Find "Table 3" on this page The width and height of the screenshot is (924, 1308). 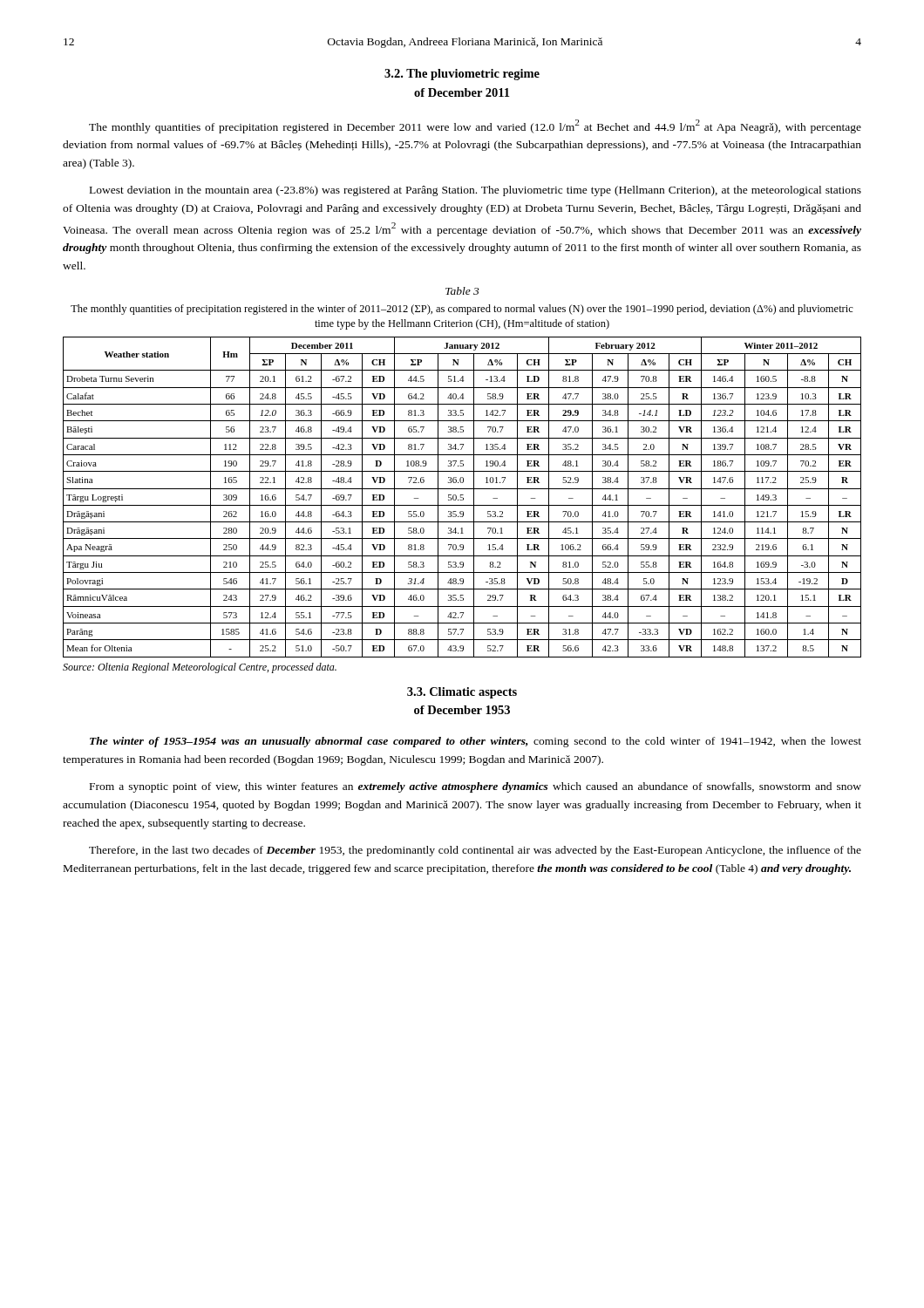pyautogui.click(x=462, y=291)
